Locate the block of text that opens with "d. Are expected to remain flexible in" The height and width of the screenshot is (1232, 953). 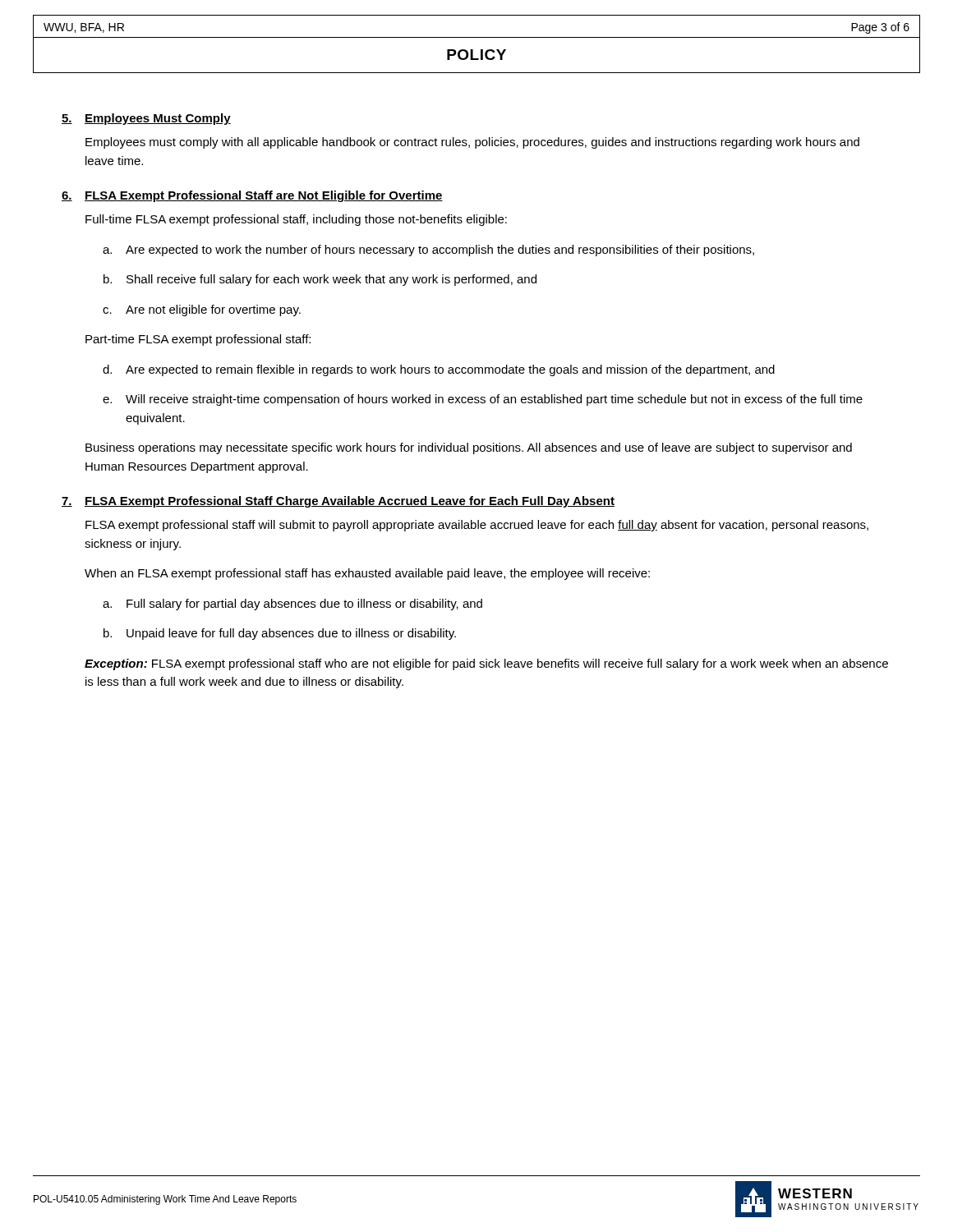497,369
